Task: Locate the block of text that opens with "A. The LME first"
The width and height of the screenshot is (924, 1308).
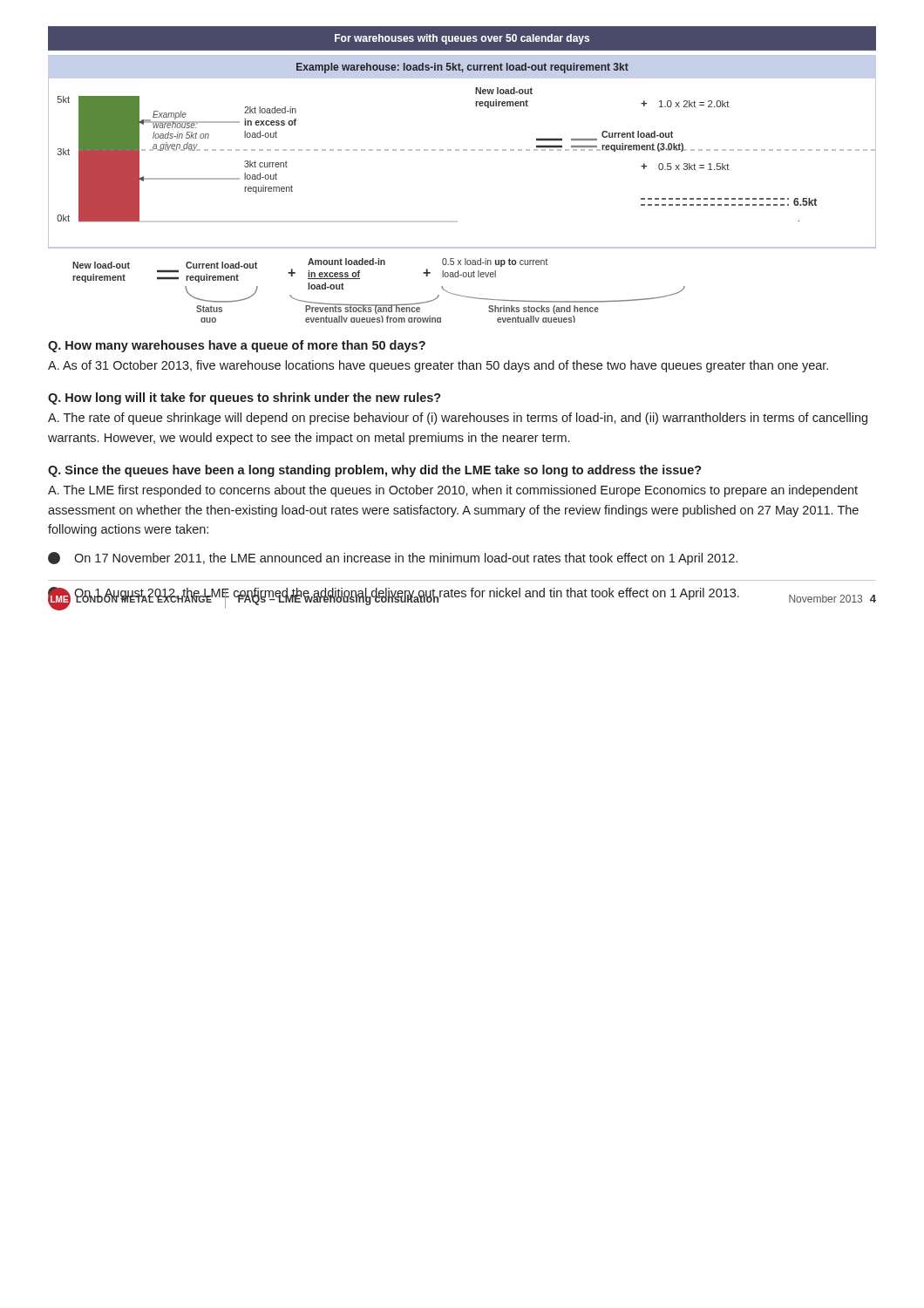Action: 462,510
